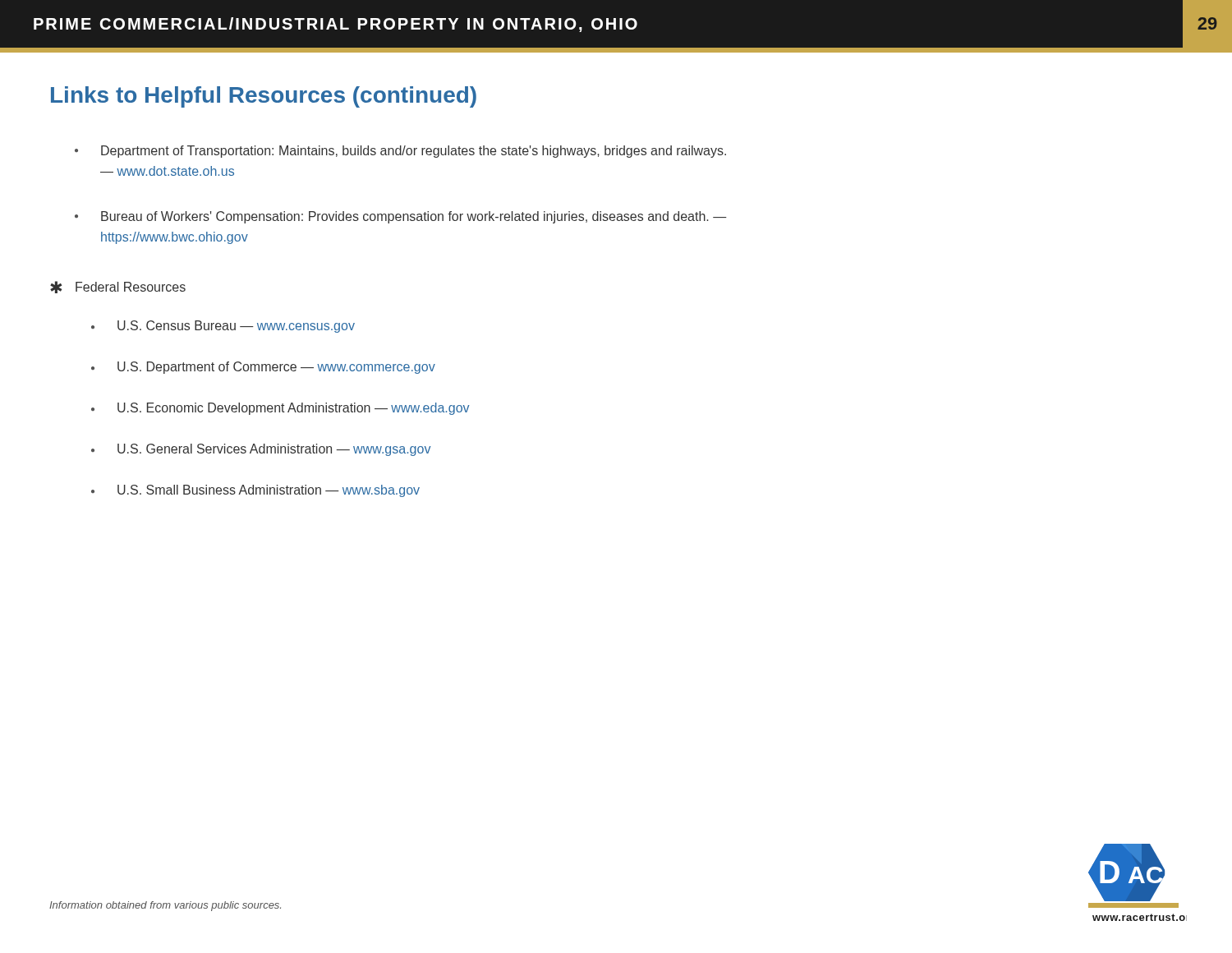Viewport: 1232px width, 953px height.
Task: Select the section header with the text "Links to Helpful Resources (continued)"
Action: point(263,95)
